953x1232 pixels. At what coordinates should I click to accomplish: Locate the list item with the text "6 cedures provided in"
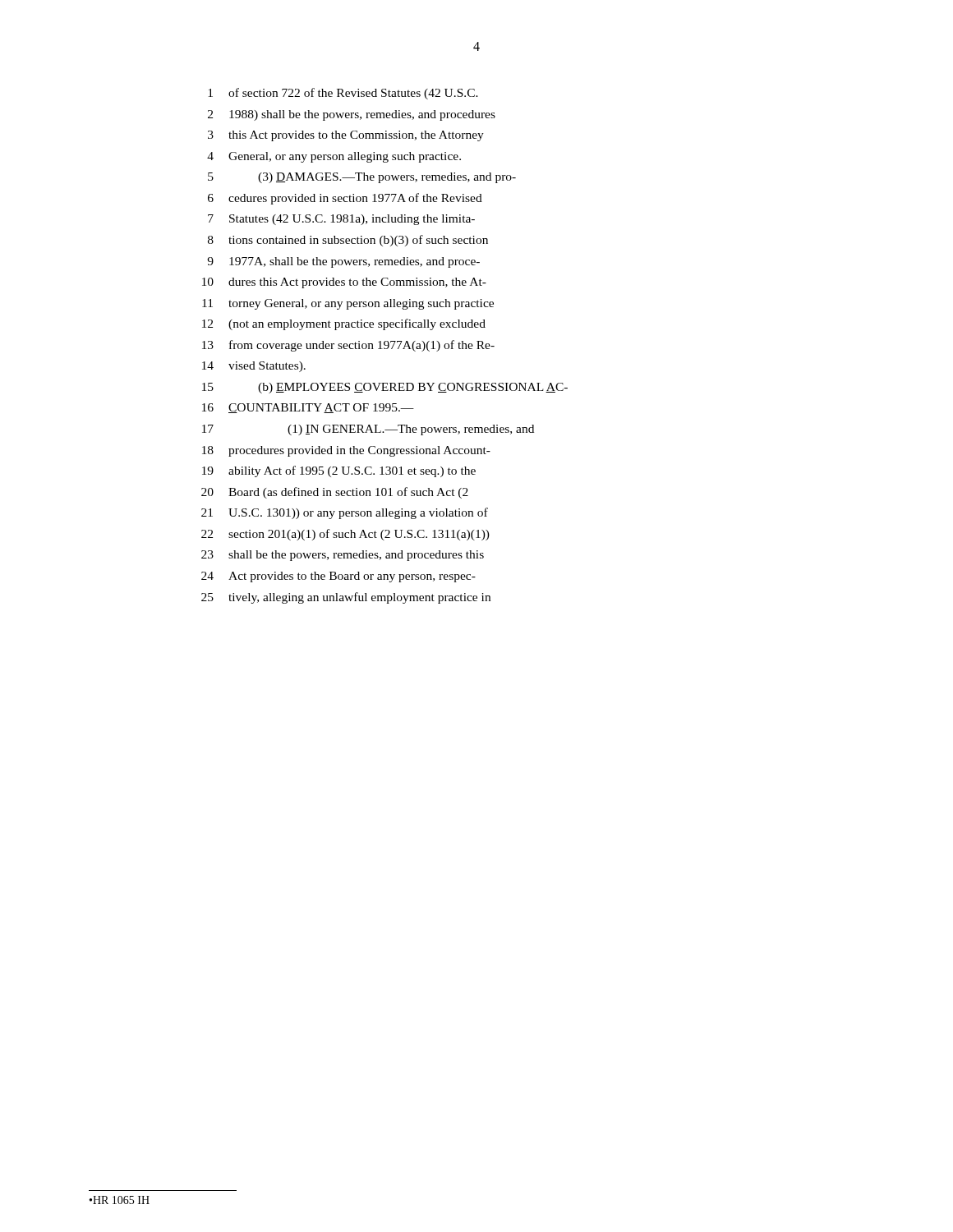pos(345,199)
